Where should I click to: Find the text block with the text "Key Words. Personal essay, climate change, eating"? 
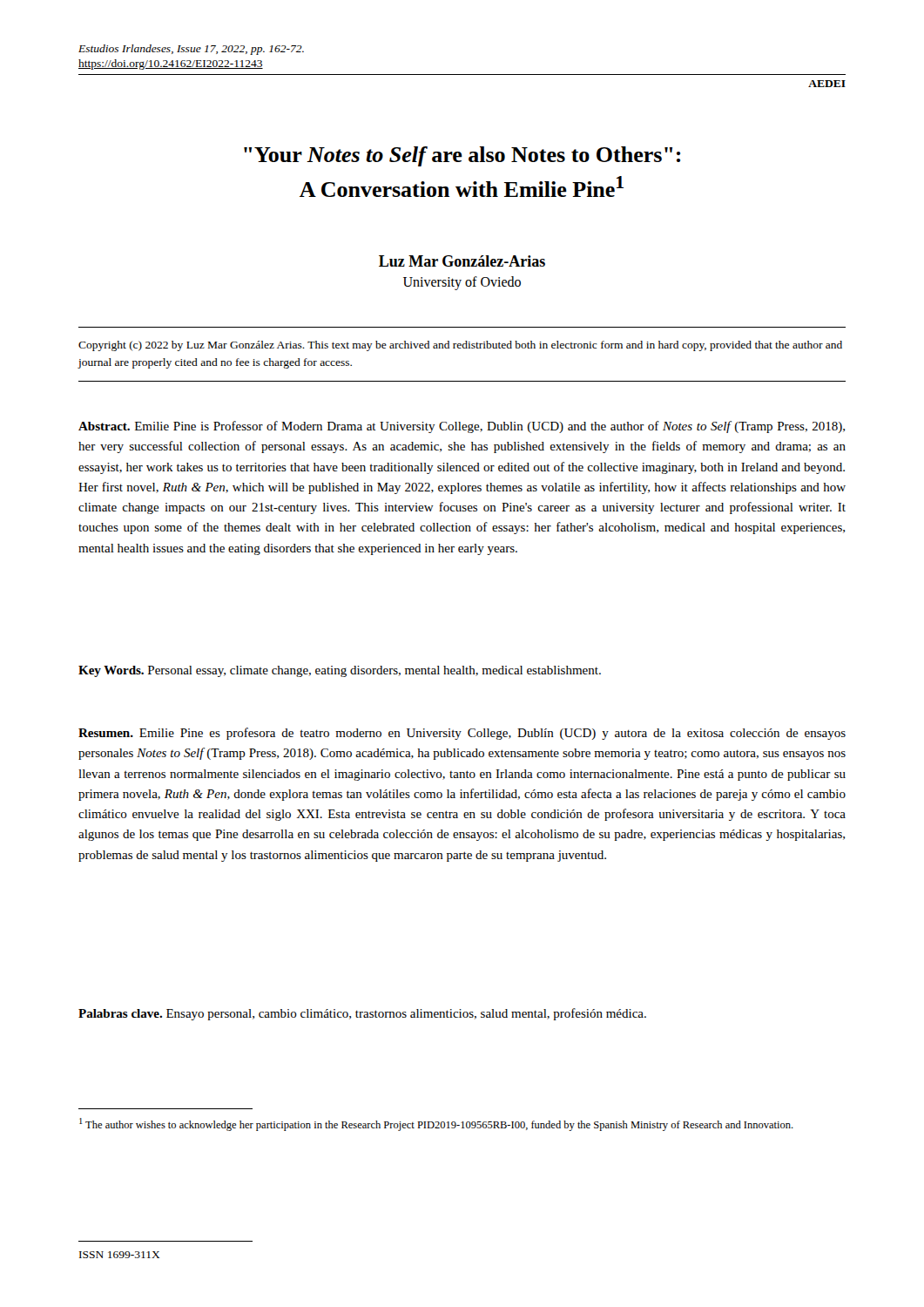(x=462, y=671)
